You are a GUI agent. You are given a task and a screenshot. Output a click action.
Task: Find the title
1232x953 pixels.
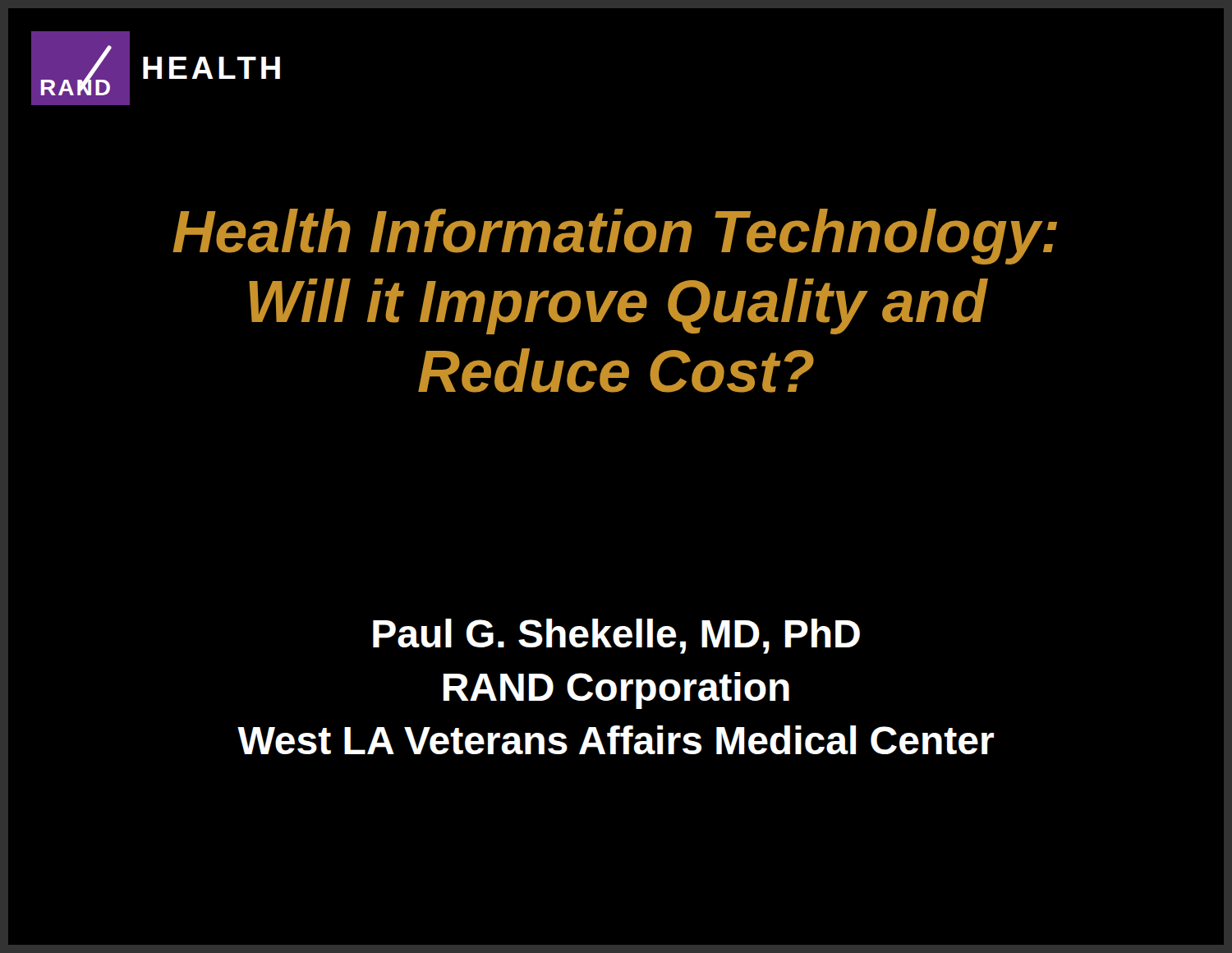click(x=616, y=302)
